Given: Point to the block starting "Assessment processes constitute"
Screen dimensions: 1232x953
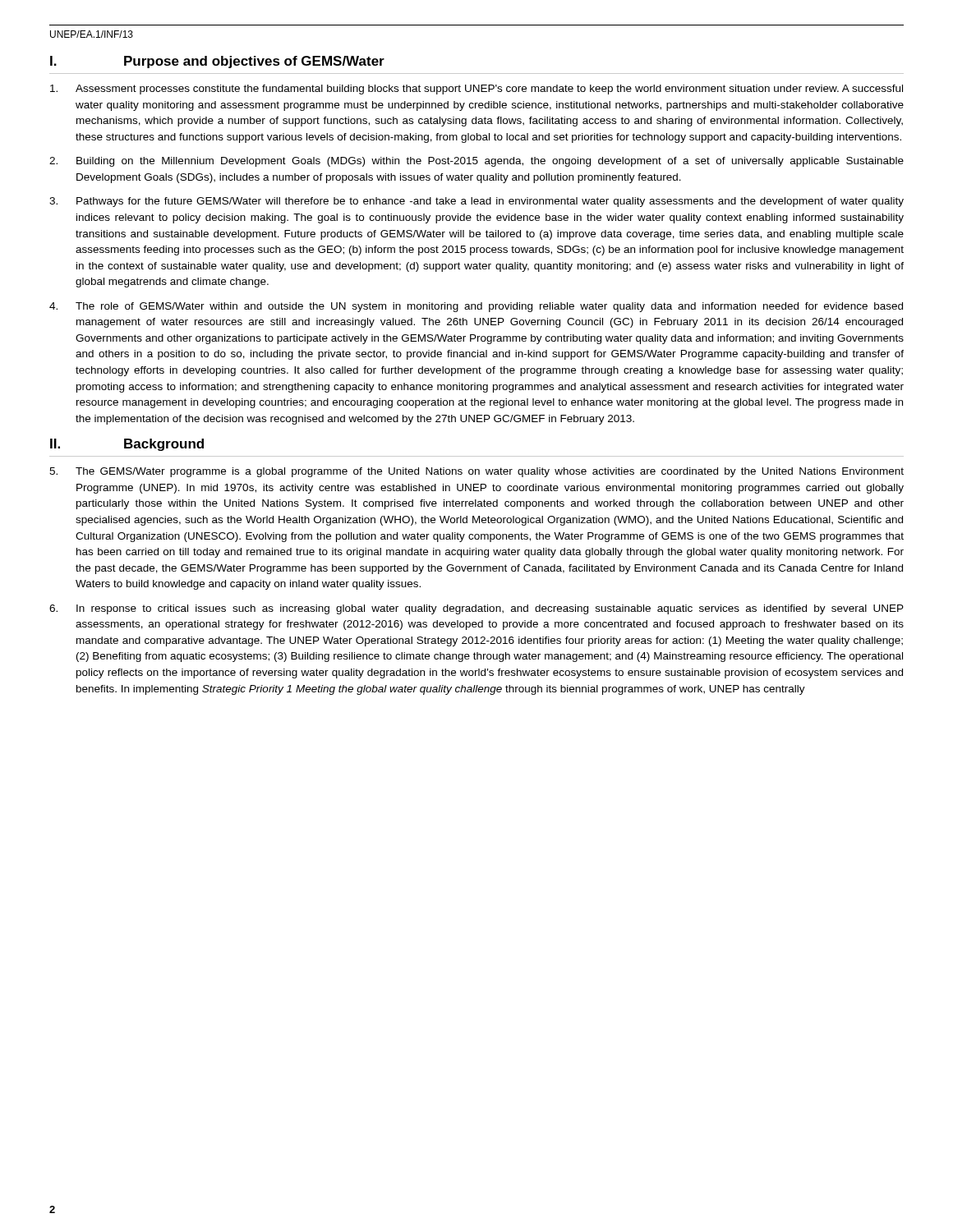Looking at the screenshot, I should pos(476,113).
